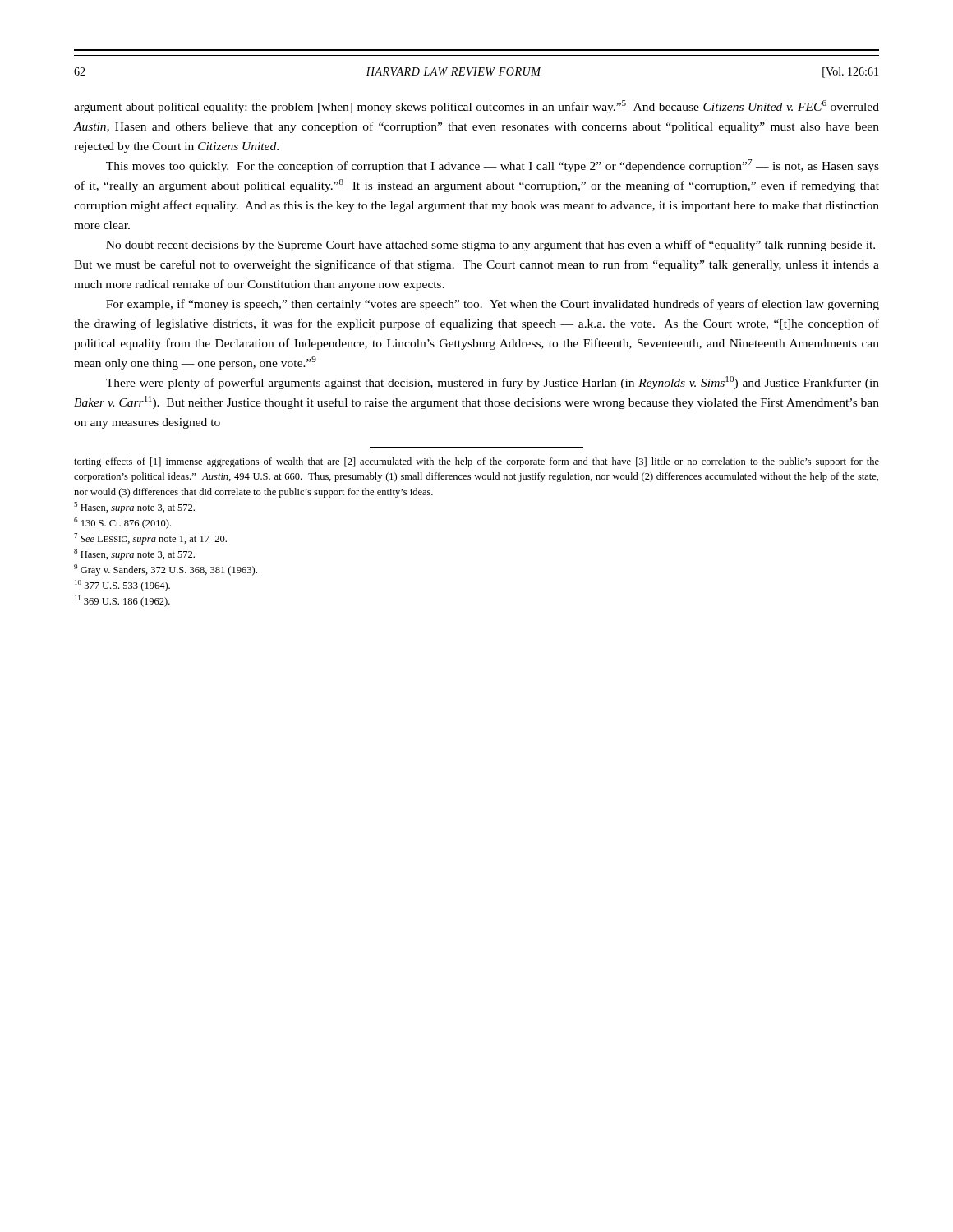The height and width of the screenshot is (1232, 953).
Task: Navigate to the text starting "10 377 U.S. 533 (1964)."
Action: [122, 586]
